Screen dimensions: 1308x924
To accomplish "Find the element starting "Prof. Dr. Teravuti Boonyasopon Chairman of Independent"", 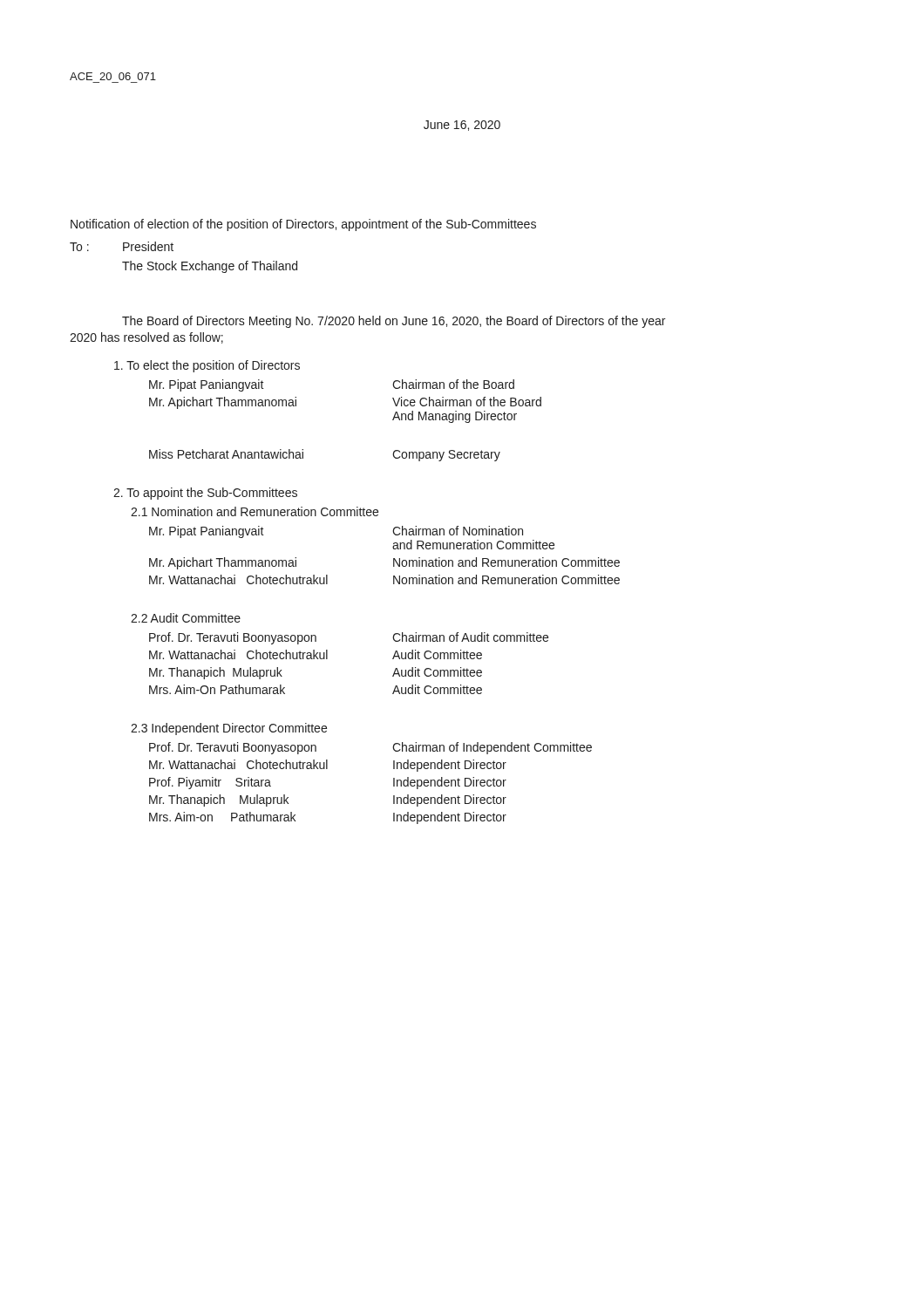I will coord(501,748).
